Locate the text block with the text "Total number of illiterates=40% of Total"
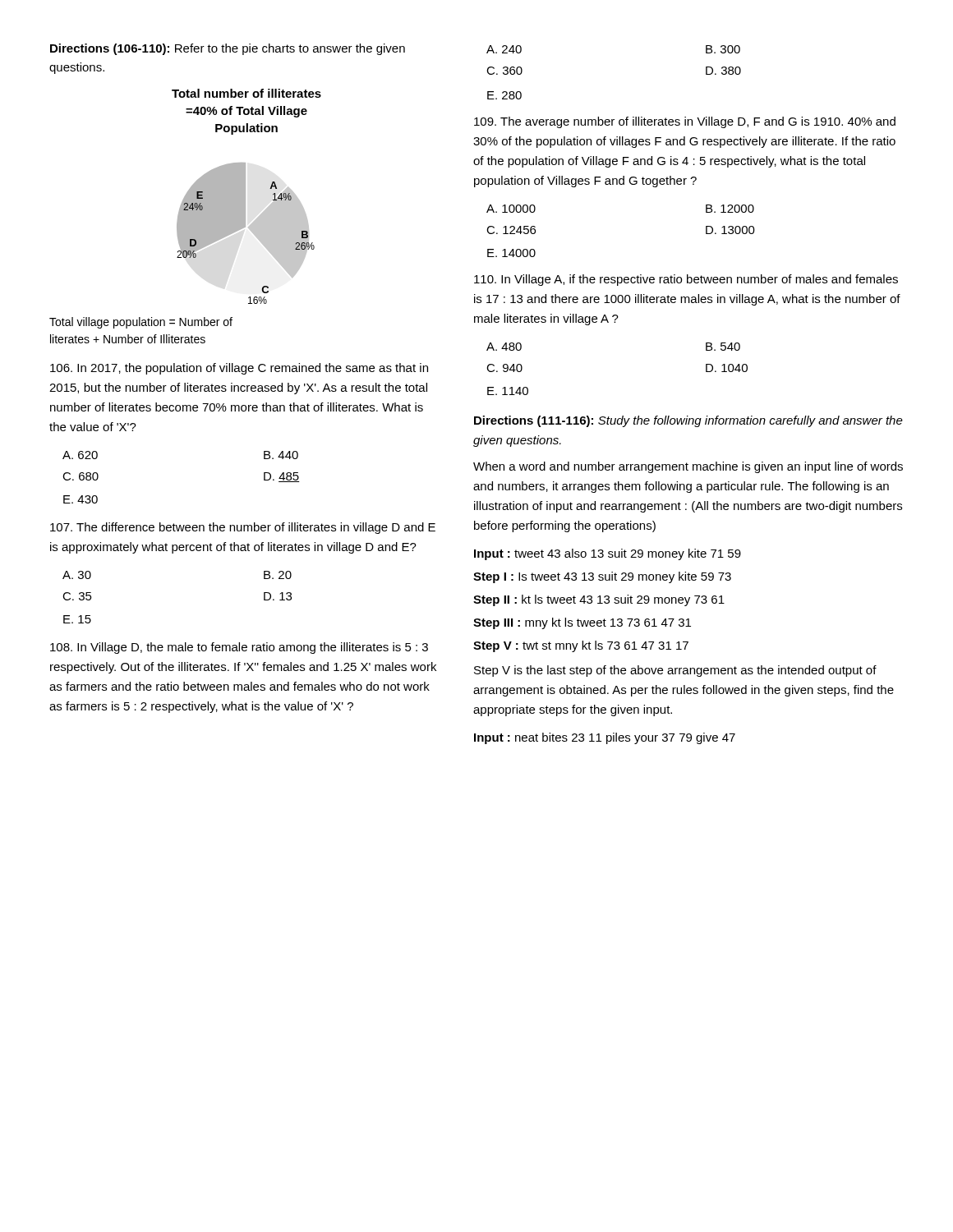This screenshot has height=1232, width=953. (x=246, y=110)
